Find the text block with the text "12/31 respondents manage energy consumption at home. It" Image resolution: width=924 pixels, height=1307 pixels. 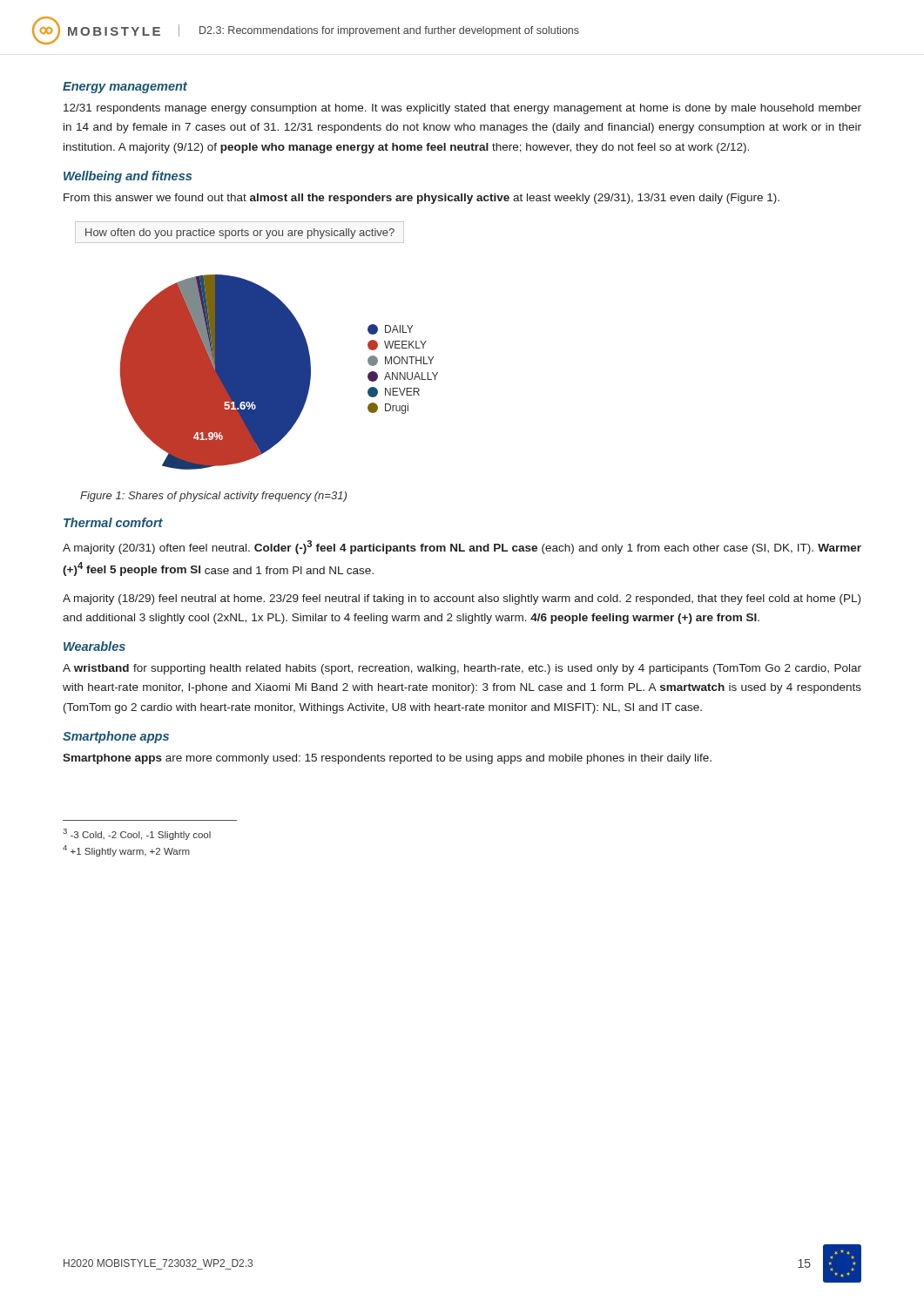(x=462, y=127)
